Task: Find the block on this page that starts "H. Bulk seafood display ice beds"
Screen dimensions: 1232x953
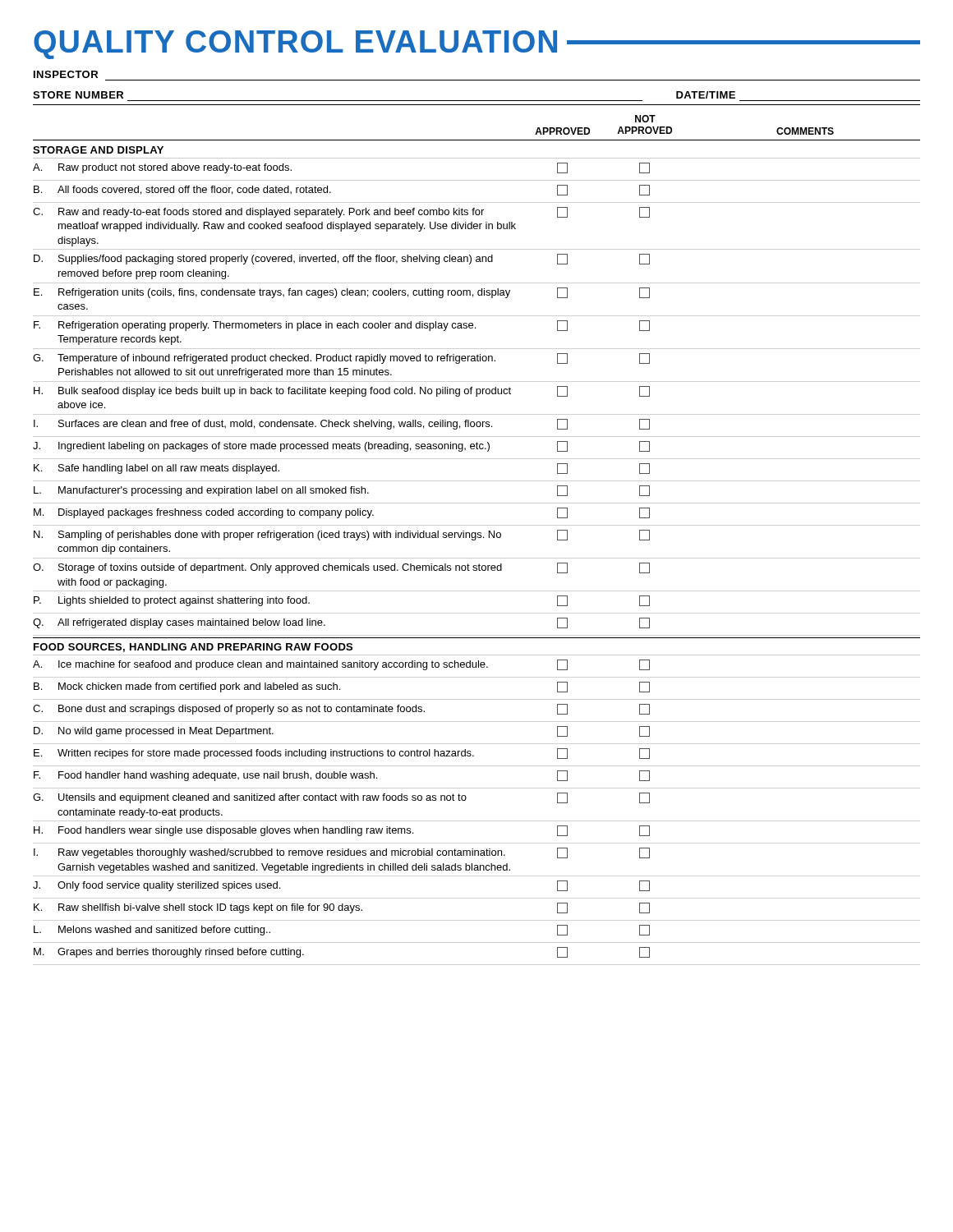Action: 361,398
